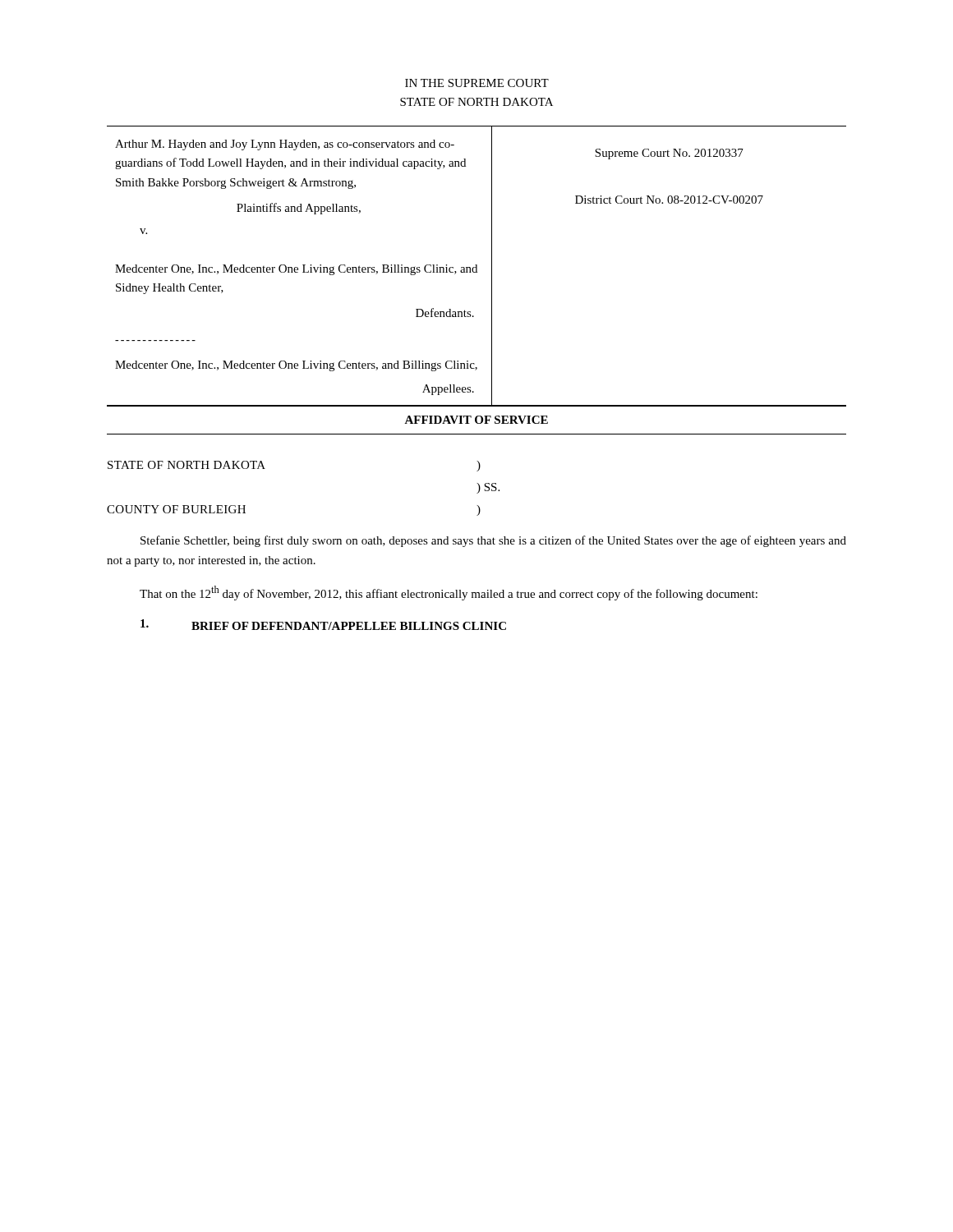Find the table that mentions "Arthur M. Hayden and"
953x1232 pixels.
[476, 266]
